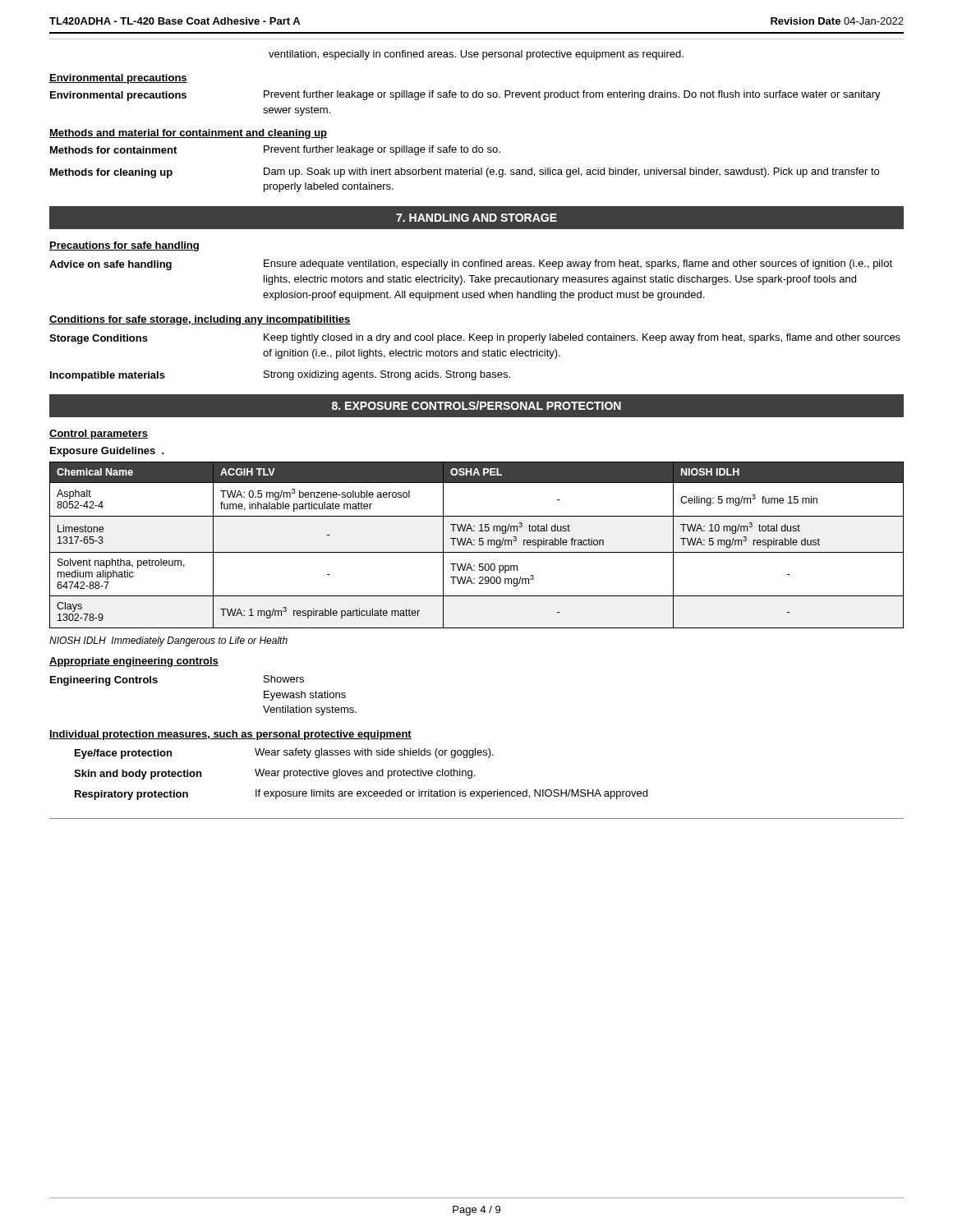Point to "Exposure Guidelines ."
This screenshot has width=953, height=1232.
(x=107, y=451)
